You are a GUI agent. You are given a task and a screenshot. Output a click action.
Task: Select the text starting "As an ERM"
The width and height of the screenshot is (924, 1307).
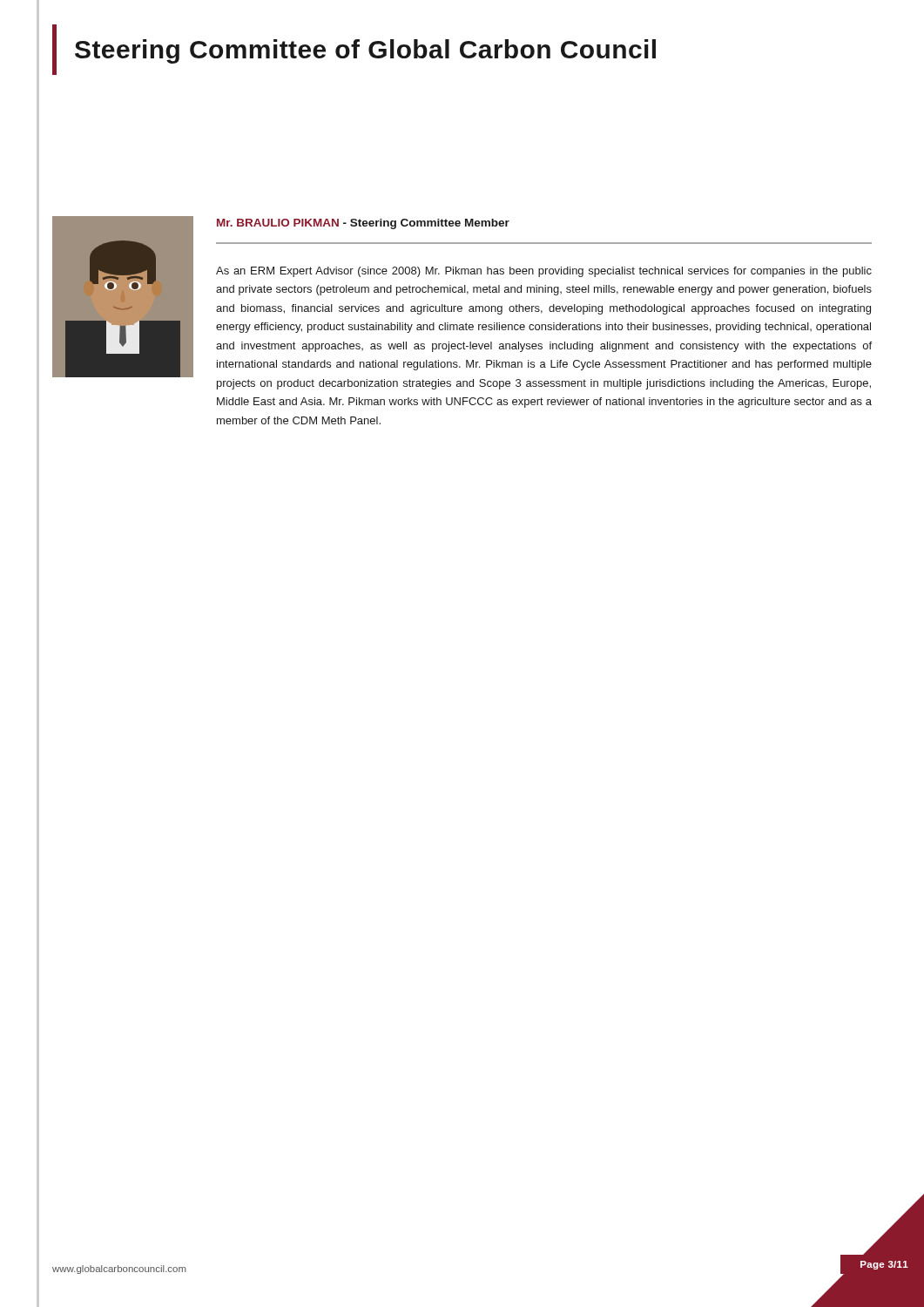tap(544, 345)
